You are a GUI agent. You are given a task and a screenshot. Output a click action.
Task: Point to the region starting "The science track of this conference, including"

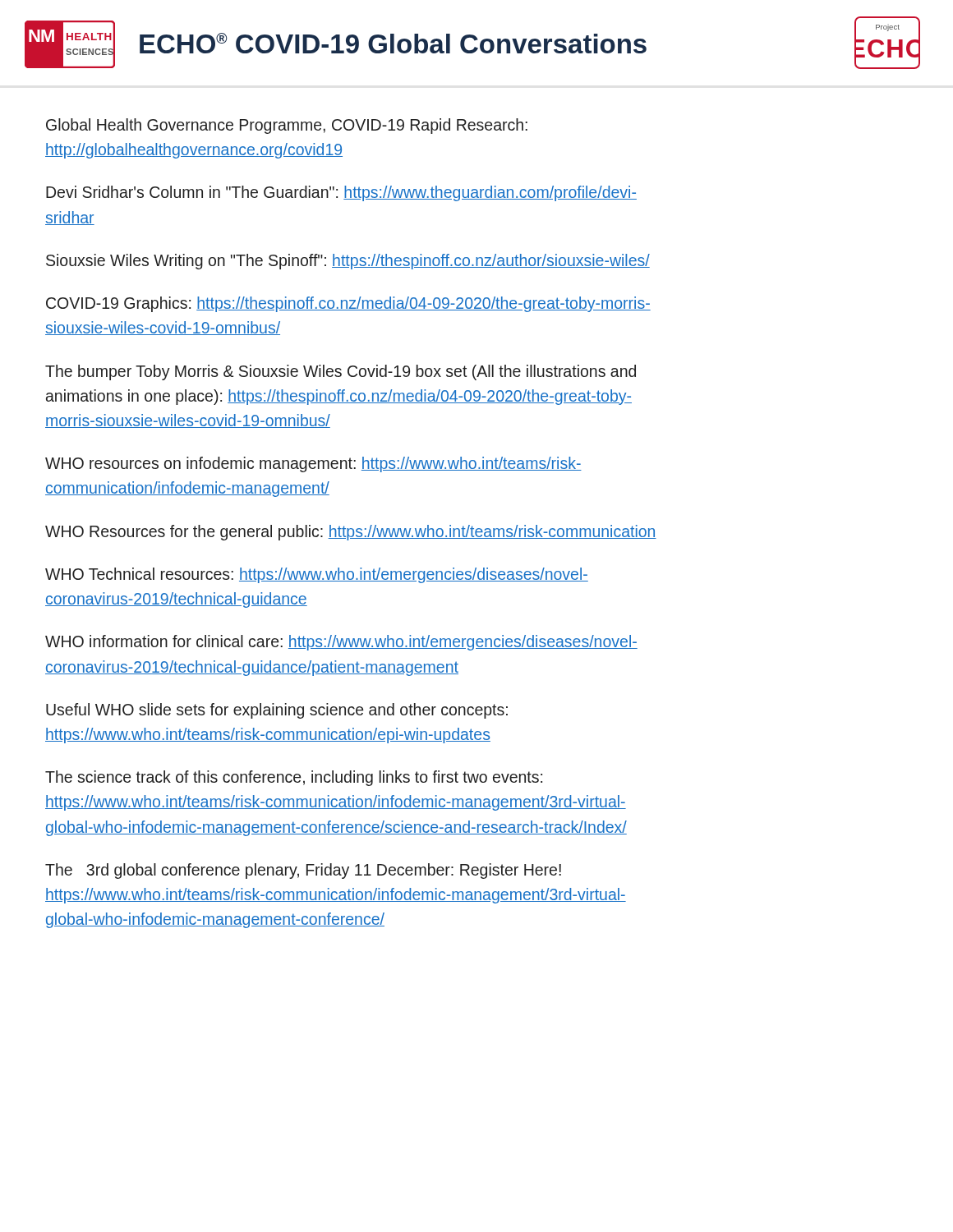pos(336,802)
